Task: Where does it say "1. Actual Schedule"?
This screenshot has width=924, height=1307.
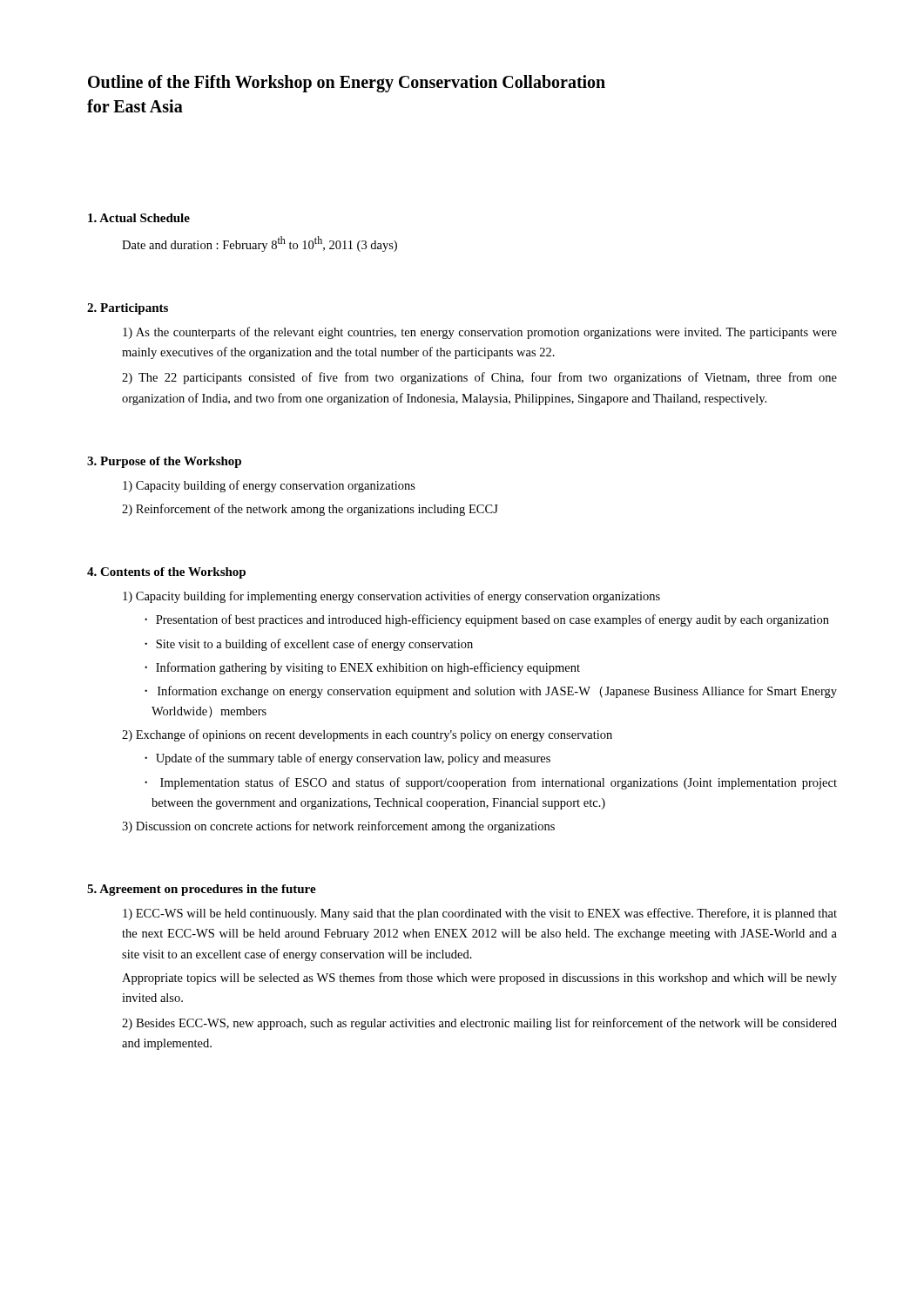Action: (138, 218)
